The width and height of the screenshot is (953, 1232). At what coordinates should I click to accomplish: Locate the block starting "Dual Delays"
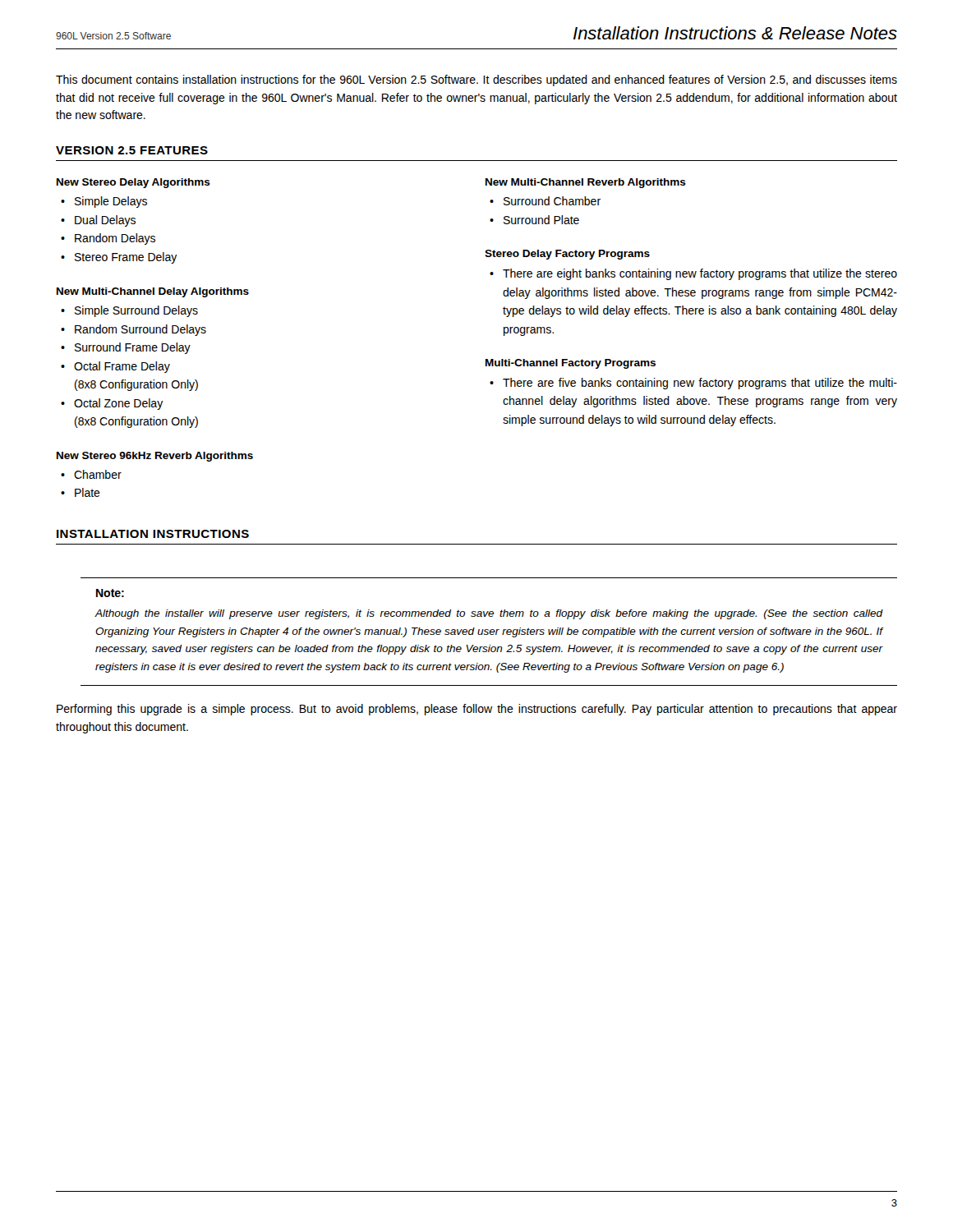tap(105, 220)
